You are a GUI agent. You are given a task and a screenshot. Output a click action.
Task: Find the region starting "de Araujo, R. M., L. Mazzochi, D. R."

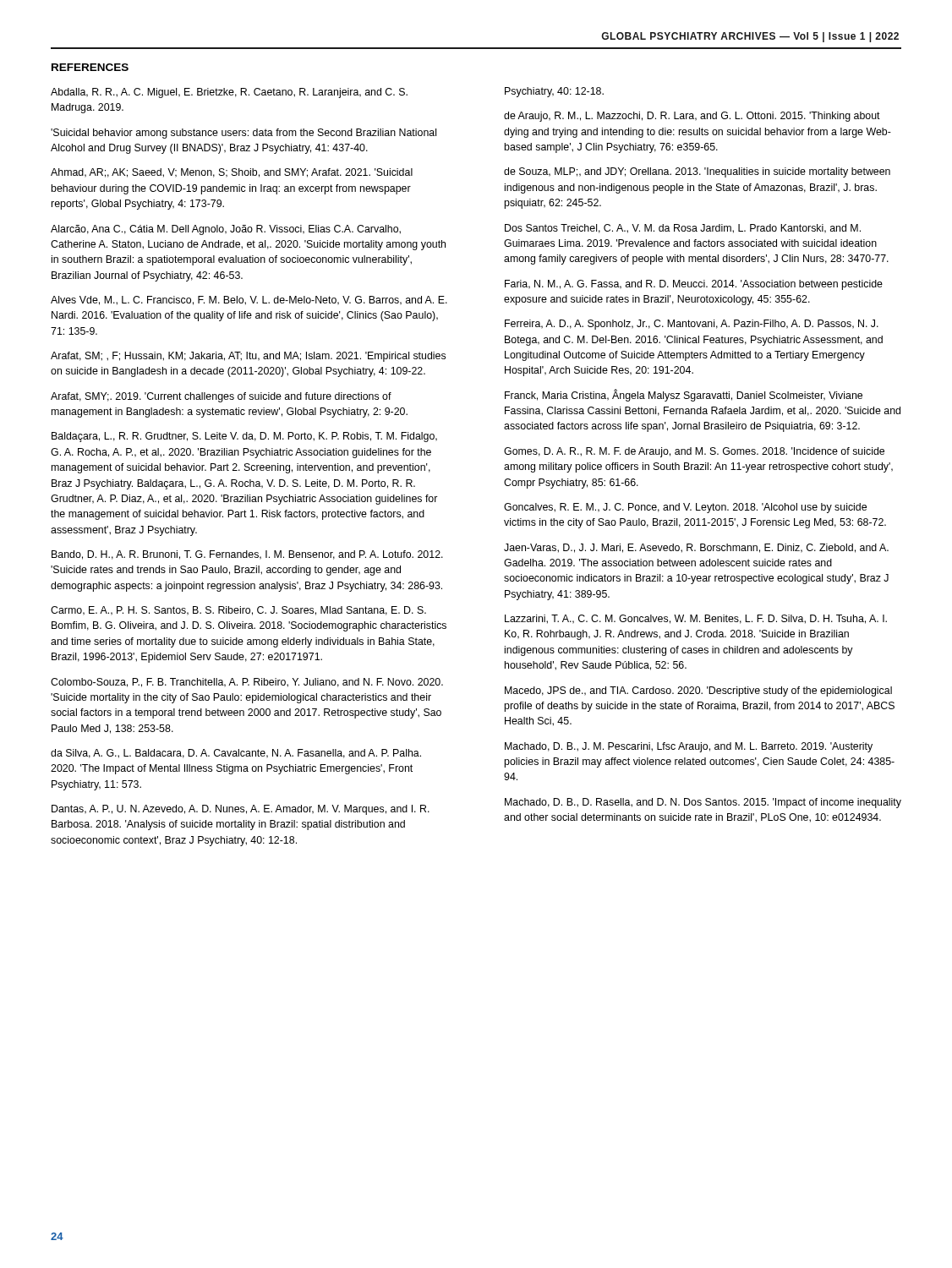(697, 132)
